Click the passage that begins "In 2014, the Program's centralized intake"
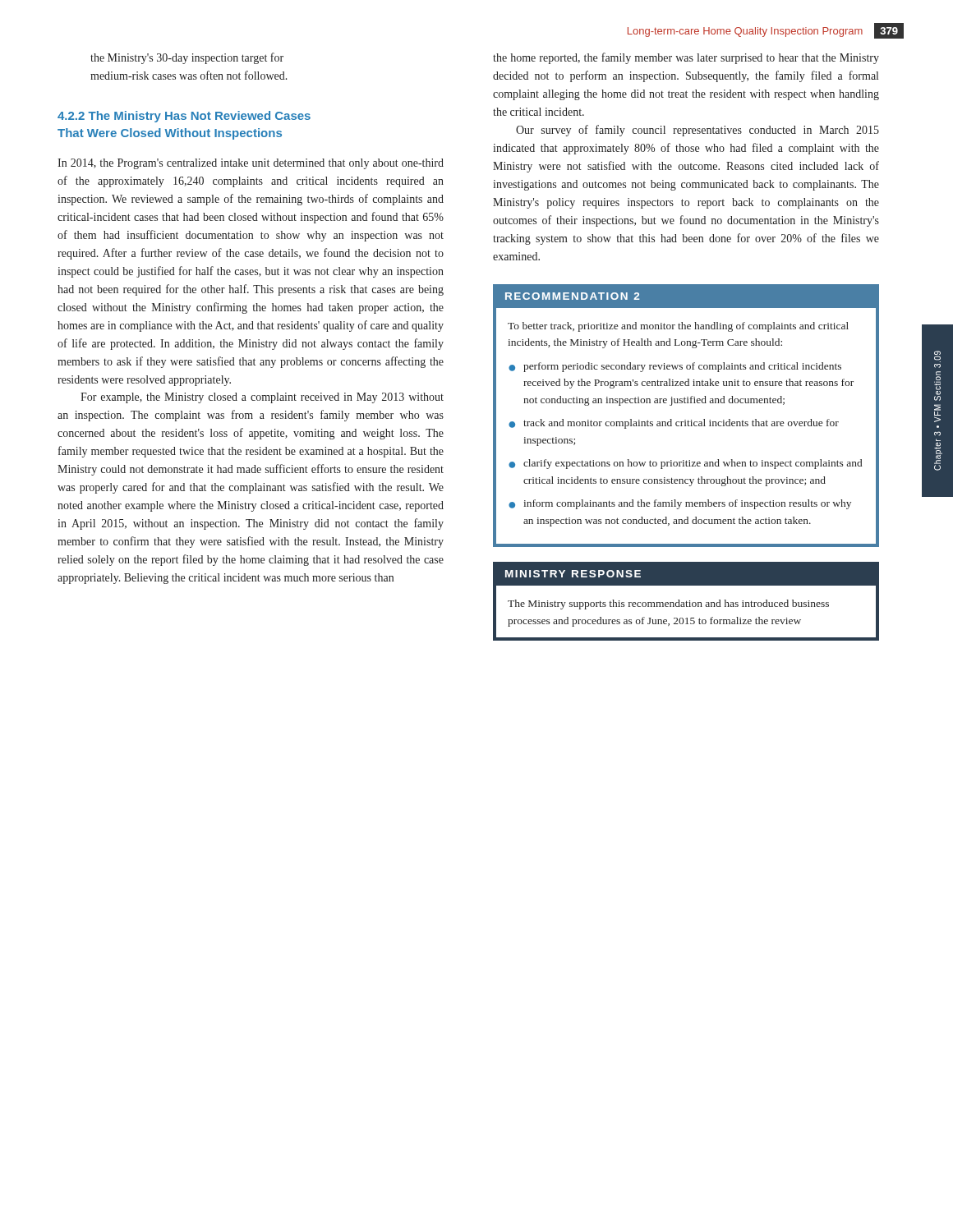This screenshot has height=1232, width=953. click(x=251, y=371)
